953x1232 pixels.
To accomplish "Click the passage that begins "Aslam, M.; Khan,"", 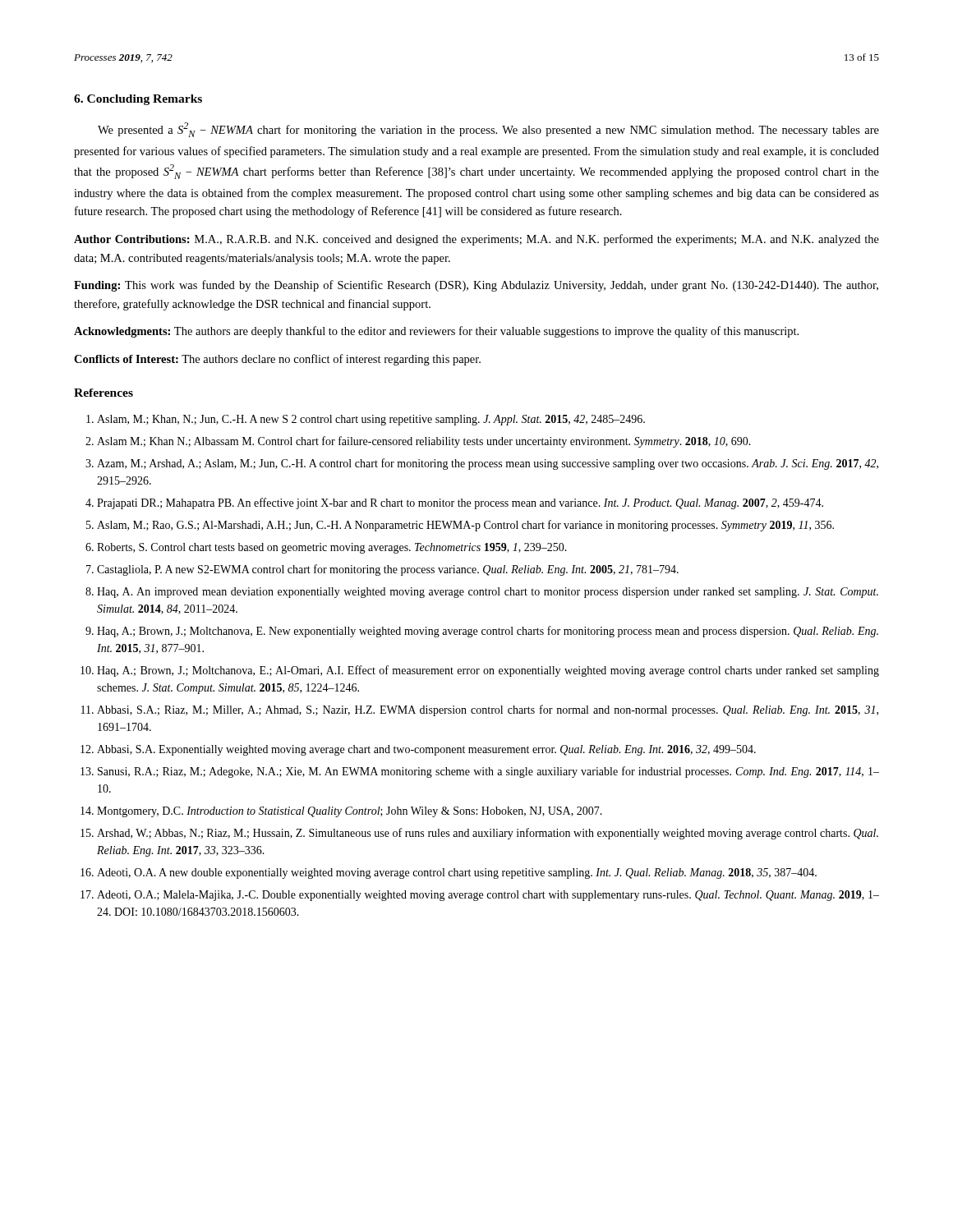I will click(x=371, y=419).
